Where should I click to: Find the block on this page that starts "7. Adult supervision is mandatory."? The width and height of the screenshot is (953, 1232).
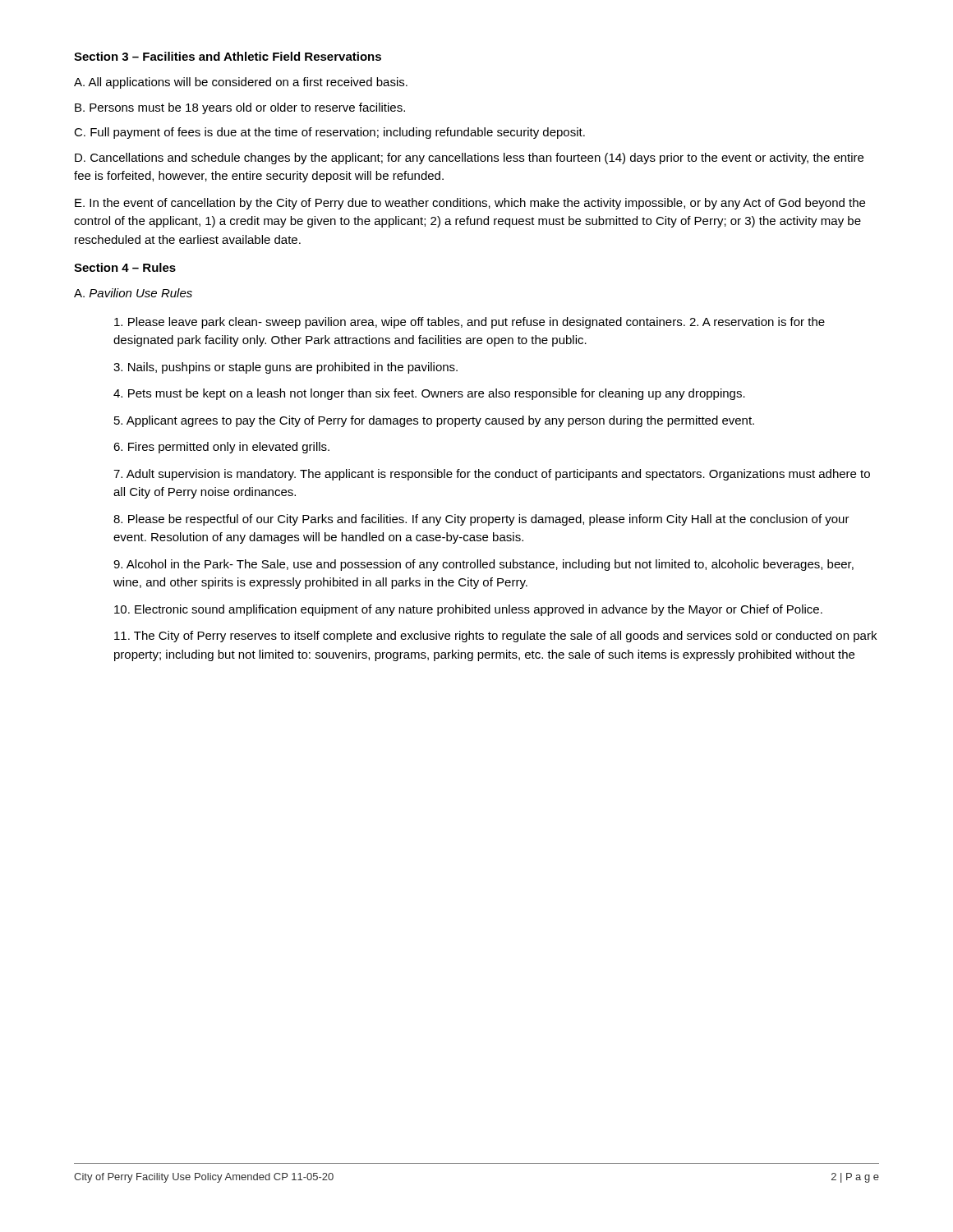tap(492, 482)
